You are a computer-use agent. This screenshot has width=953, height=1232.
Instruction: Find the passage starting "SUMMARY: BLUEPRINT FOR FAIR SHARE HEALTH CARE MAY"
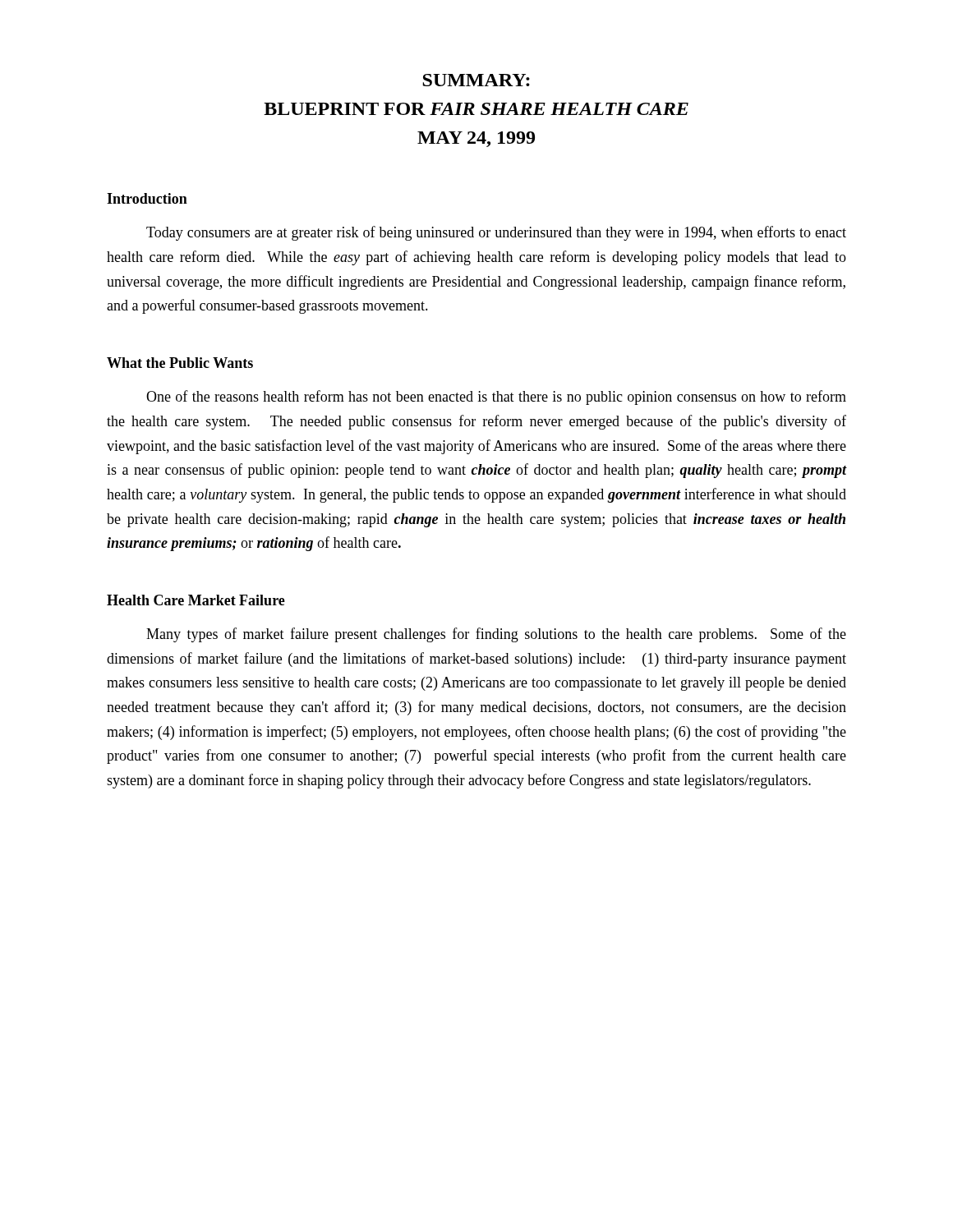pyautogui.click(x=476, y=109)
